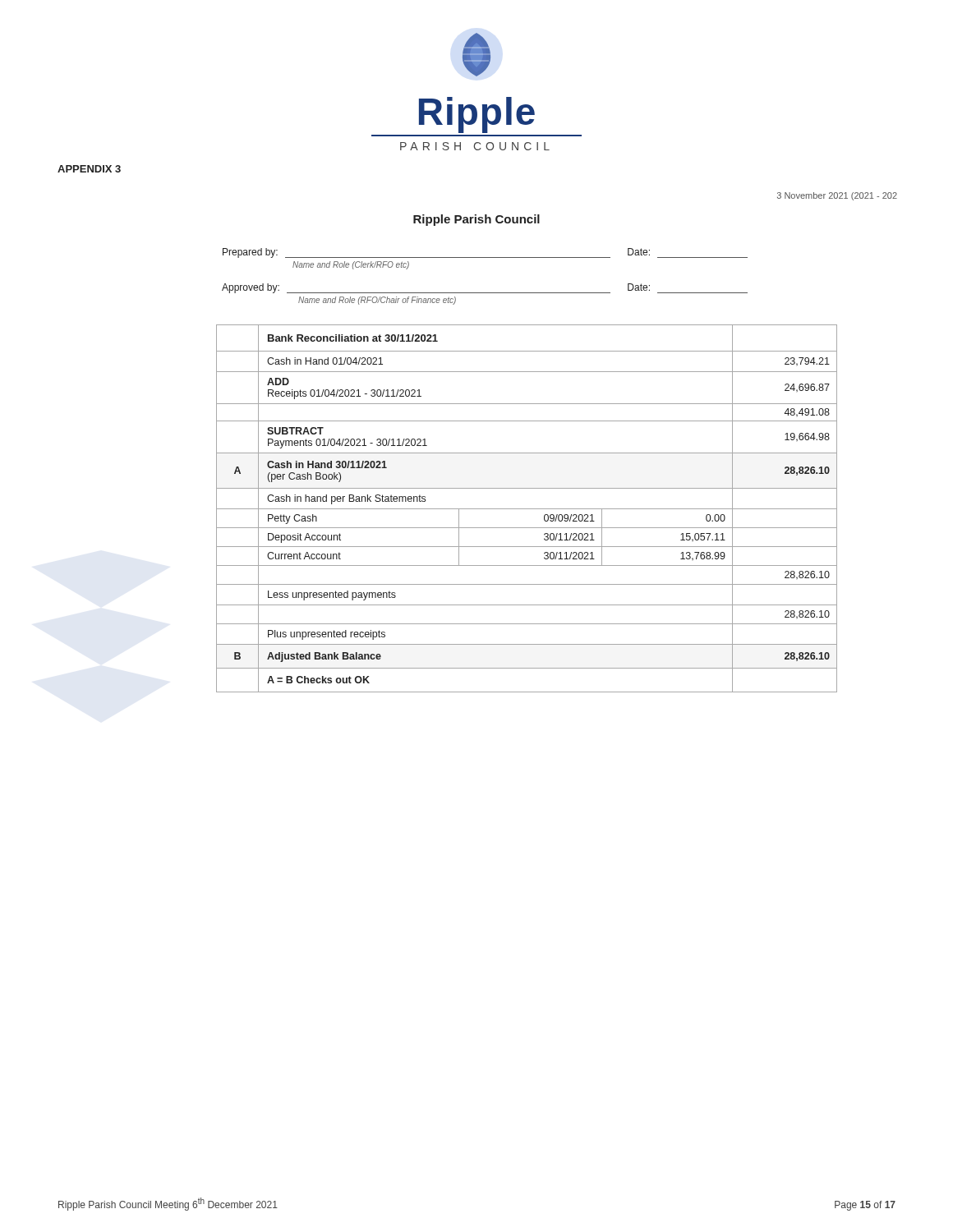Select the logo
This screenshot has height=1232, width=953.
tap(476, 88)
